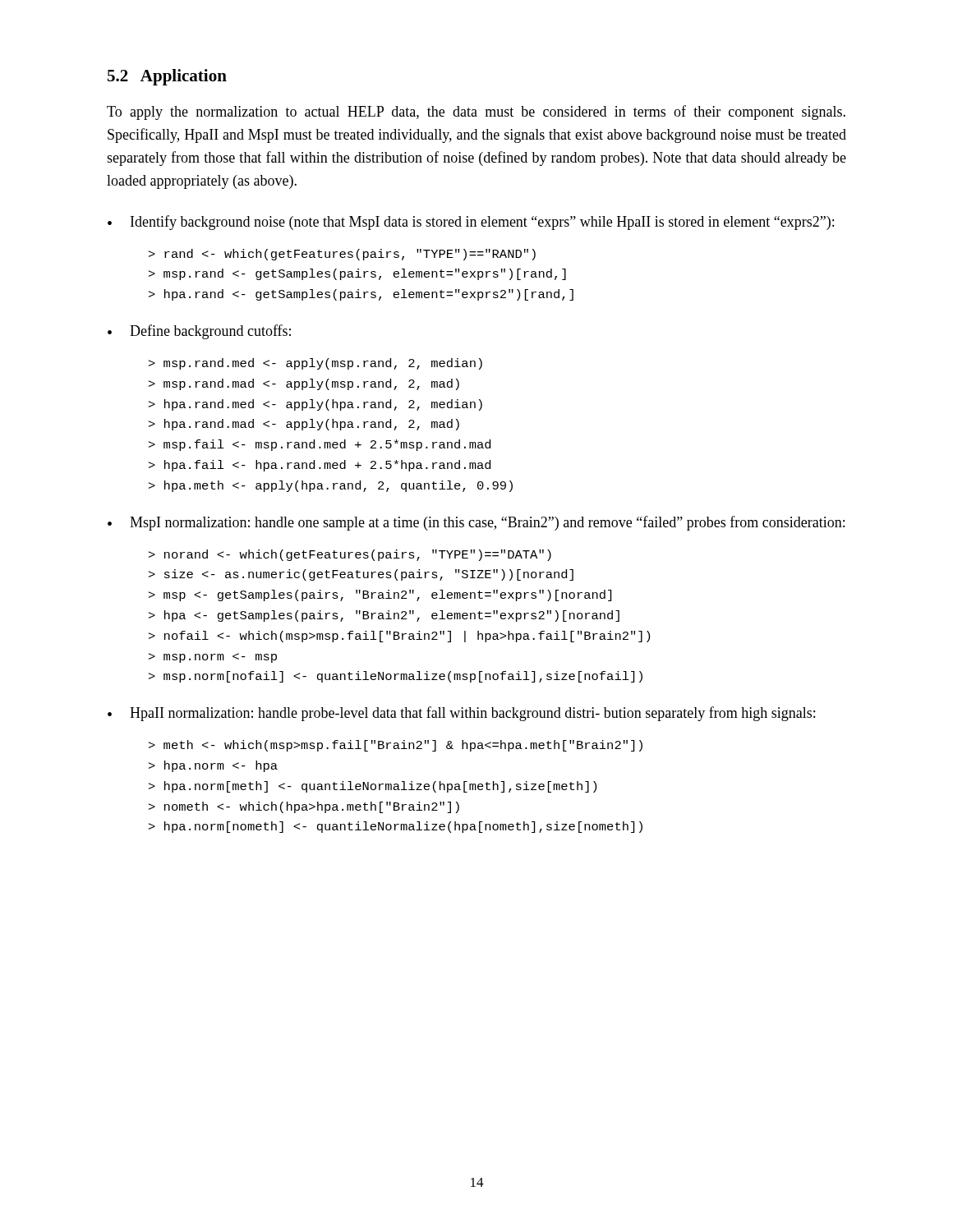The width and height of the screenshot is (953, 1232).
Task: Select the text block that says "> meth msp.fail["Brain2"] & hpa hpa.norm hpa.norm[meth]"
Action: point(396,787)
